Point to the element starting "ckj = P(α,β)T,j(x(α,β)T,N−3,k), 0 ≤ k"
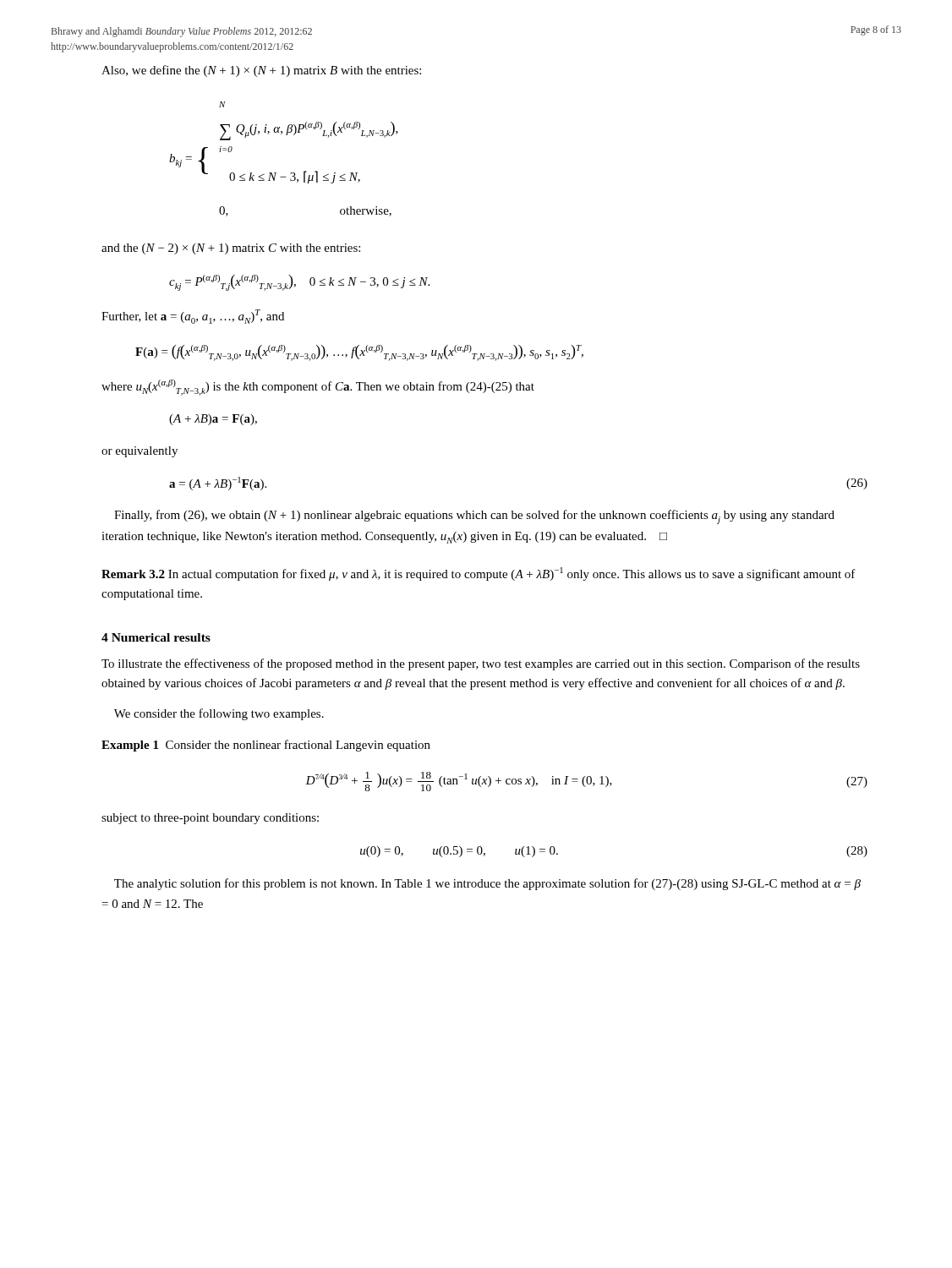The width and height of the screenshot is (952, 1268). click(x=300, y=282)
